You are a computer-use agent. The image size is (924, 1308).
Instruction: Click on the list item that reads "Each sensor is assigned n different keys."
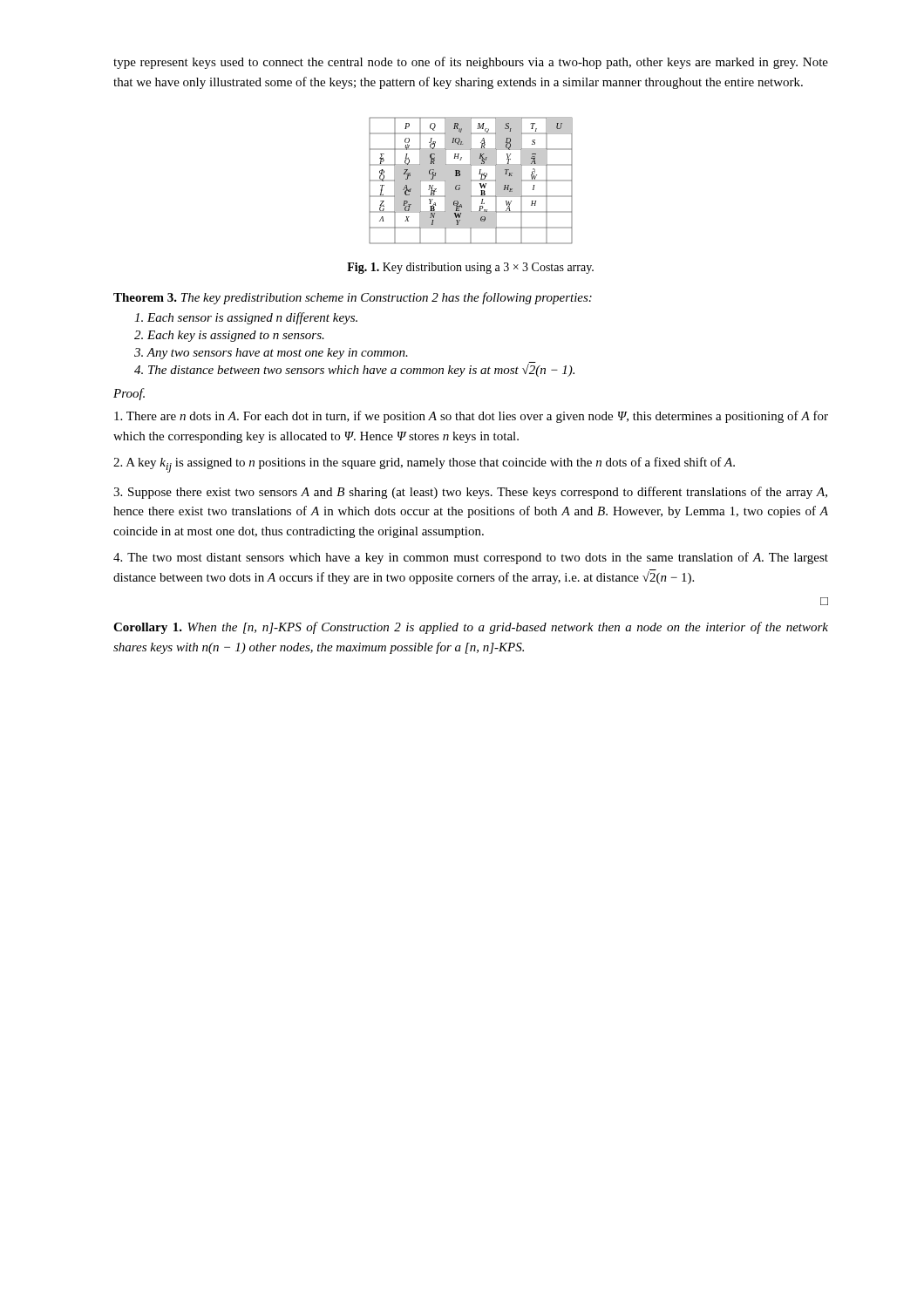pos(246,317)
